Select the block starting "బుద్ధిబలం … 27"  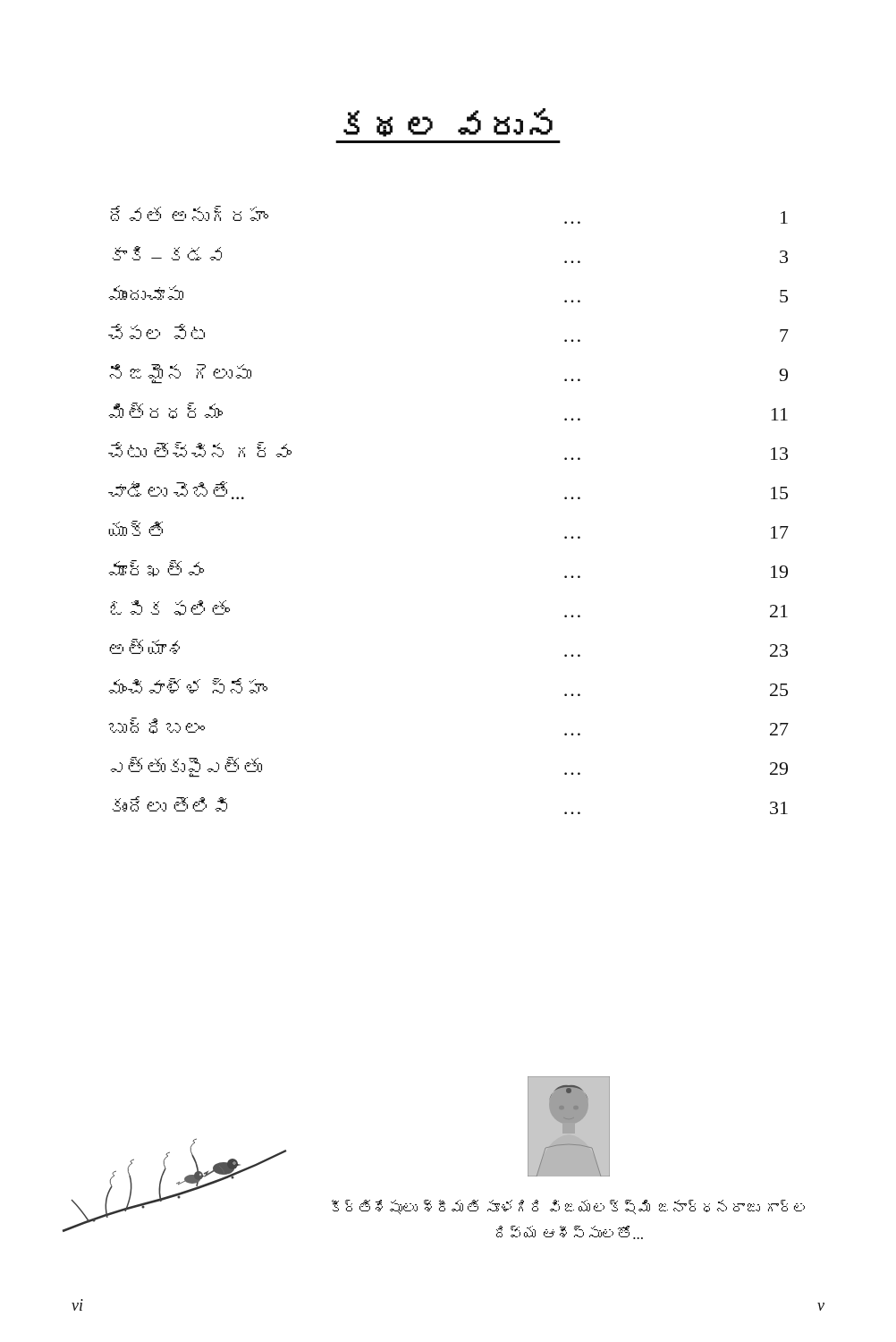point(152,726)
